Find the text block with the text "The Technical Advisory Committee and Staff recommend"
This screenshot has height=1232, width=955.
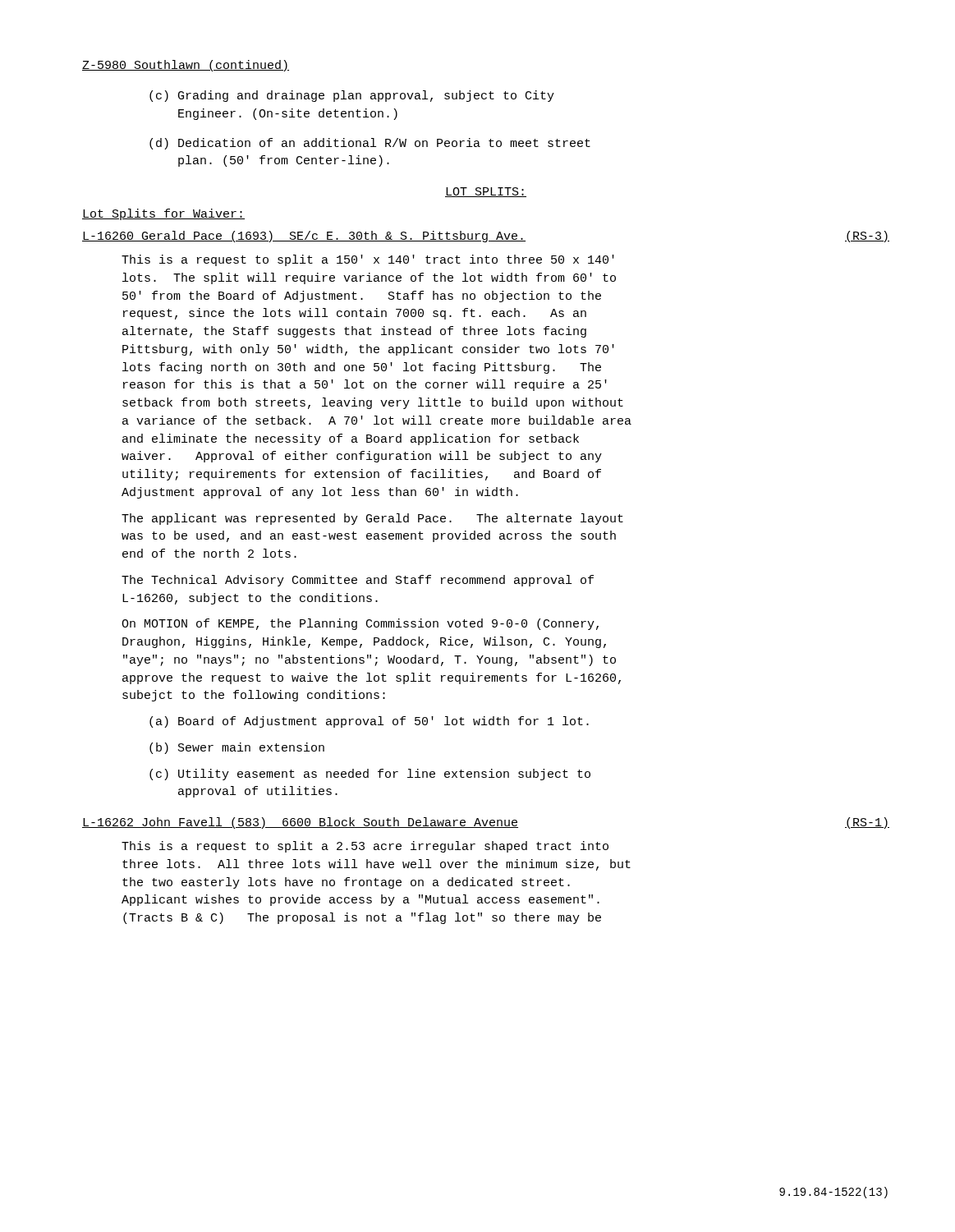pyautogui.click(x=358, y=590)
